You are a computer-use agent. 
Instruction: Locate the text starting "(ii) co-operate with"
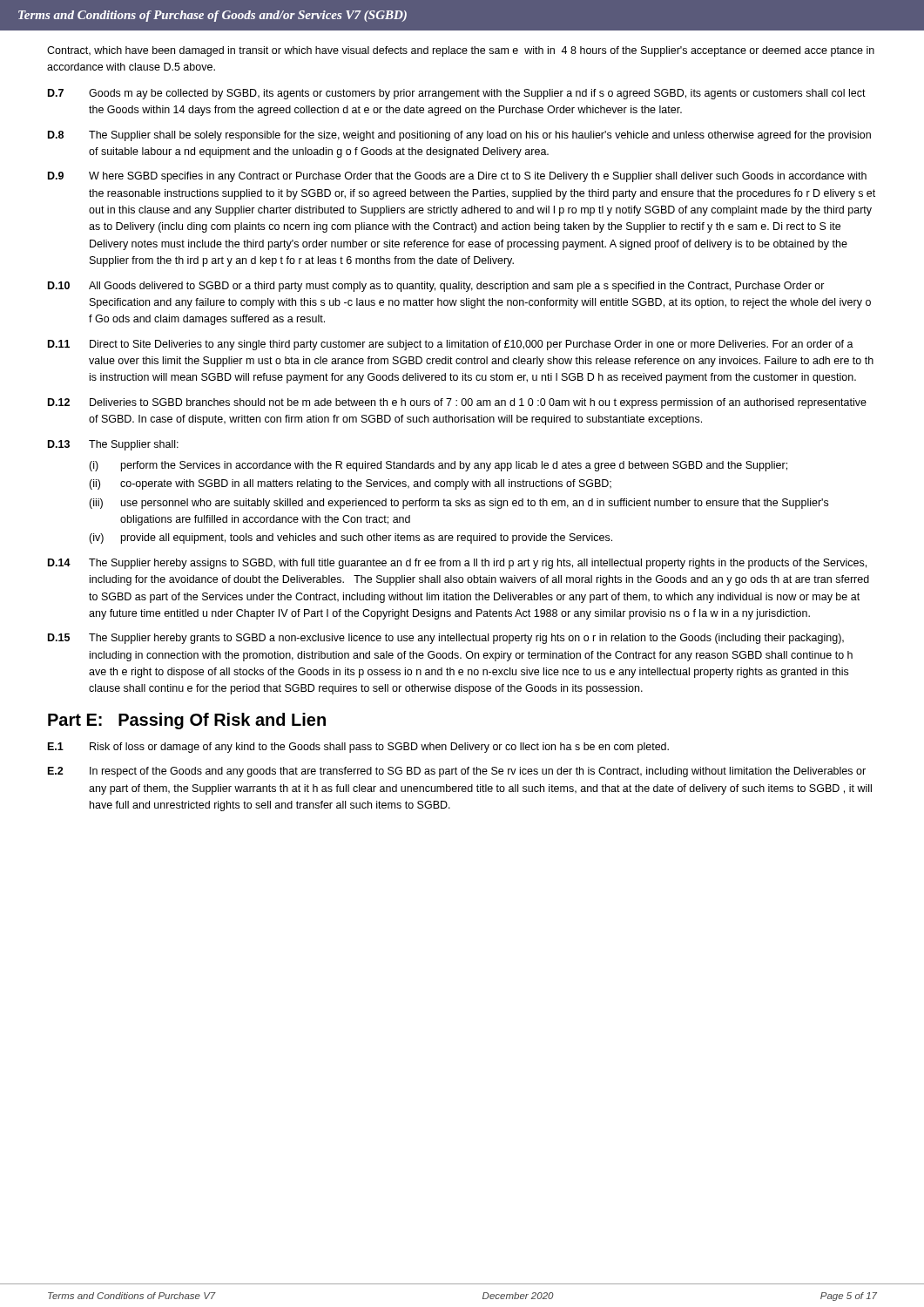350,484
